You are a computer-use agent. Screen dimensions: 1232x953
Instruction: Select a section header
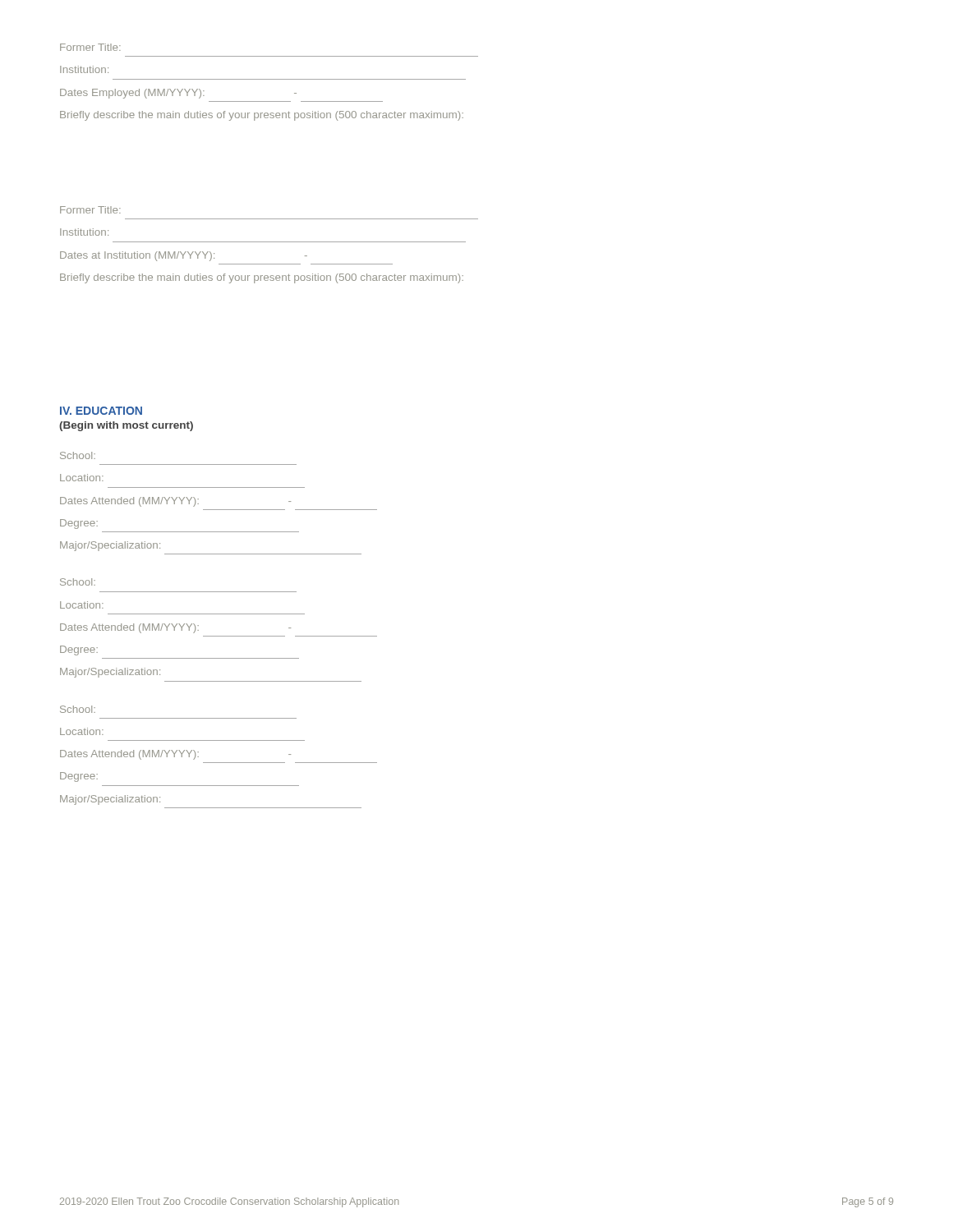(x=101, y=411)
